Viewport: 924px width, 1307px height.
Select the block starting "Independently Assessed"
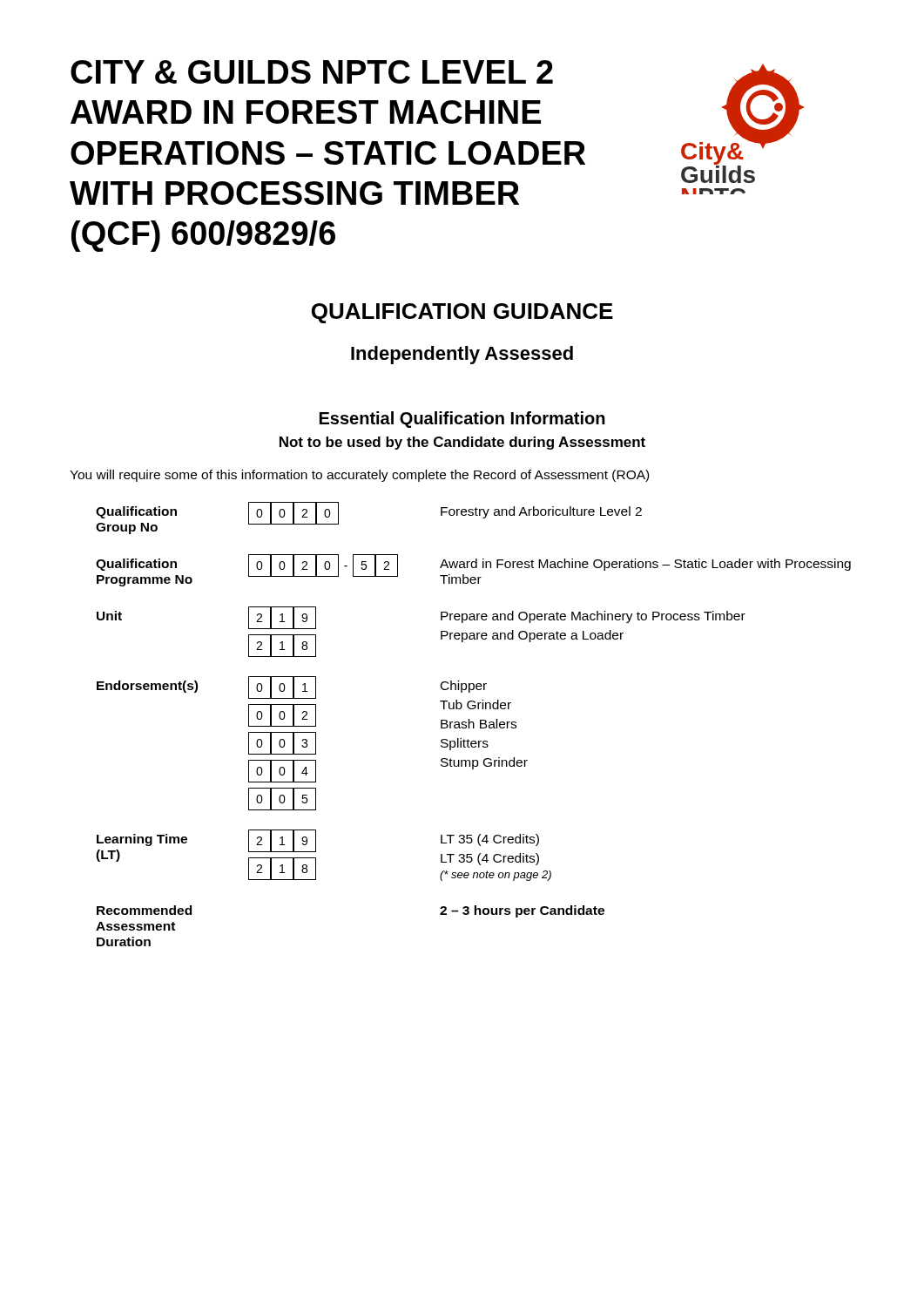[x=462, y=353]
